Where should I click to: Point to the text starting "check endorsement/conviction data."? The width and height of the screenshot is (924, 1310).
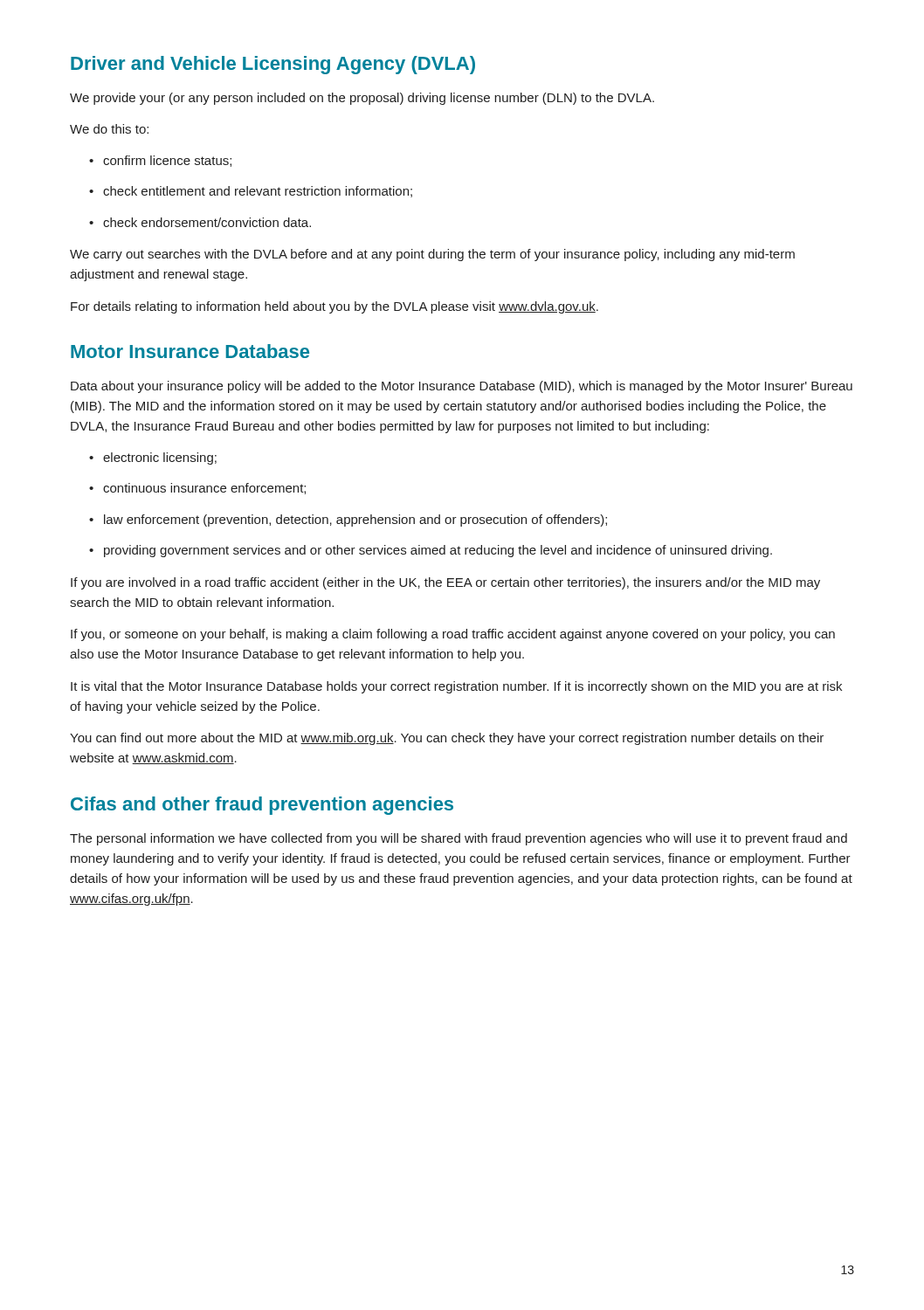(200, 222)
